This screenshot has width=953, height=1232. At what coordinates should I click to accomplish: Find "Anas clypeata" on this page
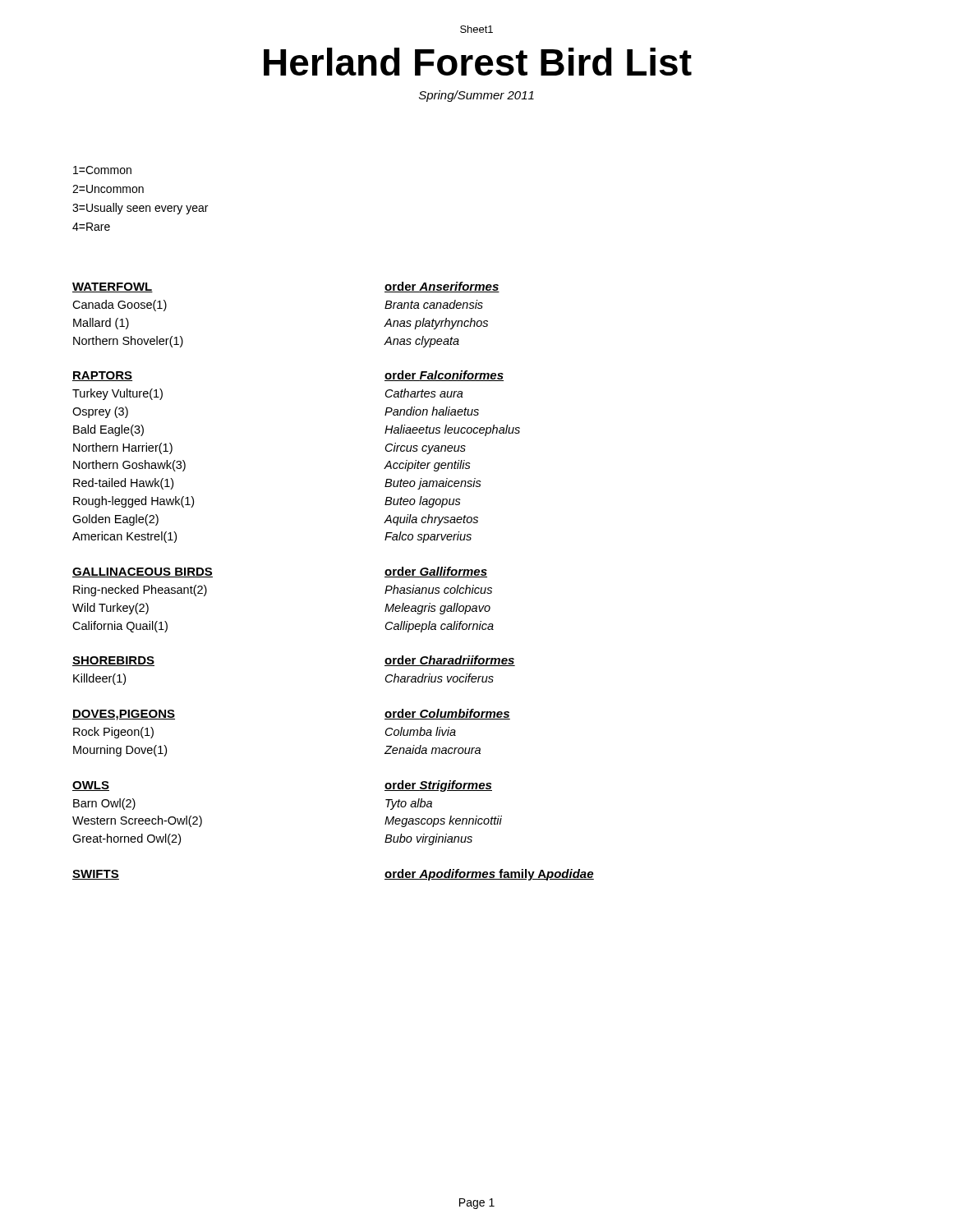point(422,340)
